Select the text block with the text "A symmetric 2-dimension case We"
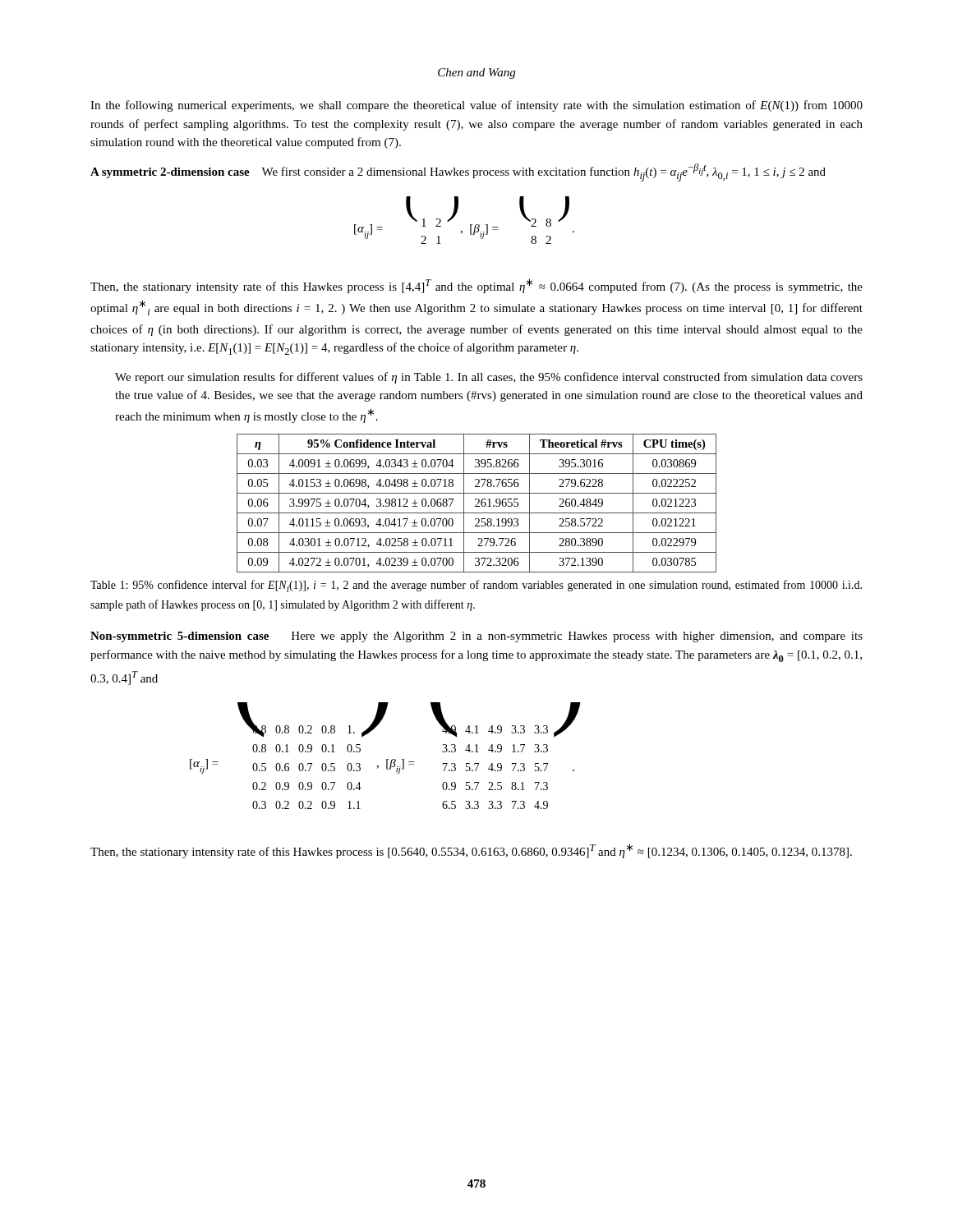 (476, 172)
